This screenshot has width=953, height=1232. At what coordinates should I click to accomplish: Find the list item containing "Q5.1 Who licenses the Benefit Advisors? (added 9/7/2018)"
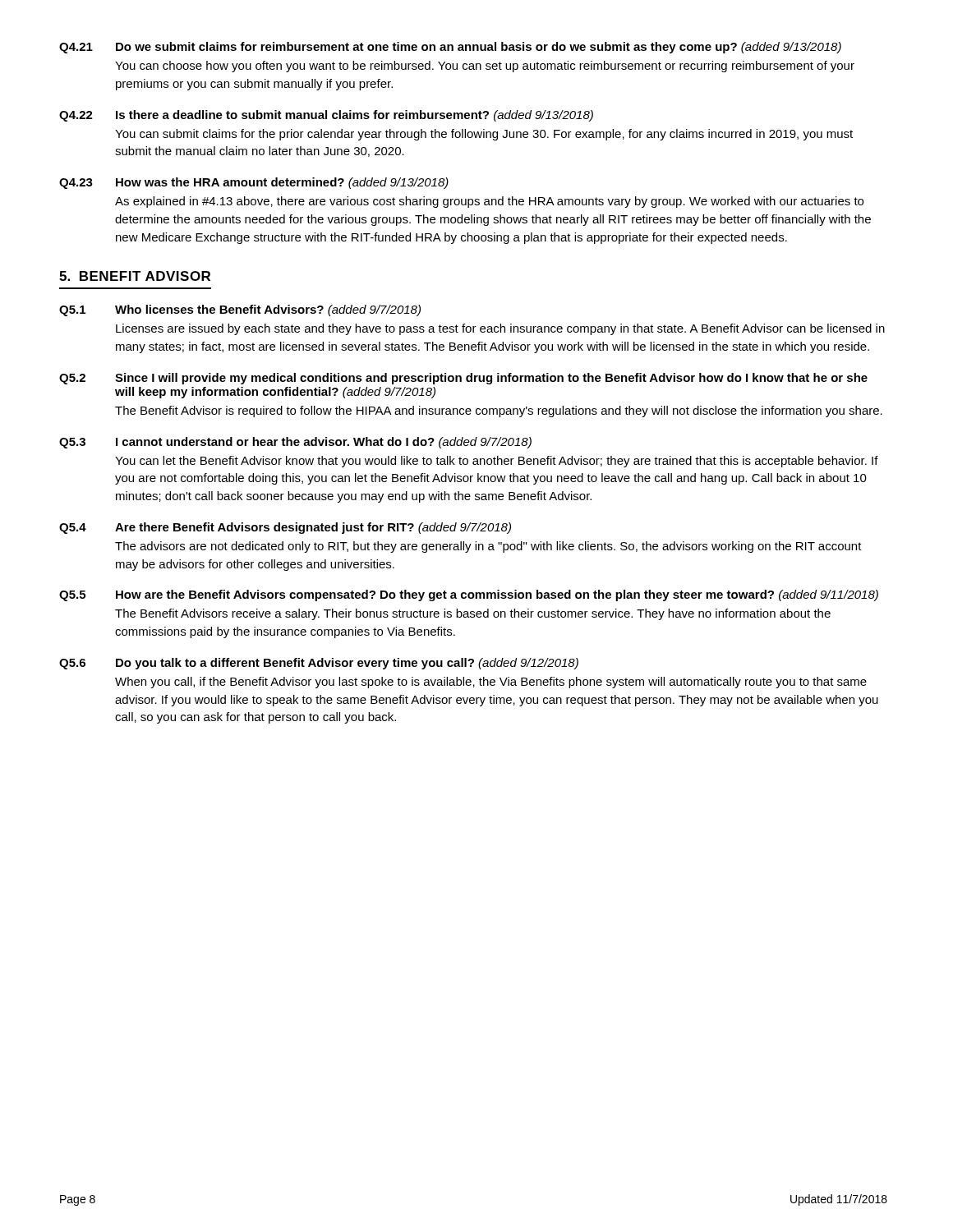click(473, 329)
